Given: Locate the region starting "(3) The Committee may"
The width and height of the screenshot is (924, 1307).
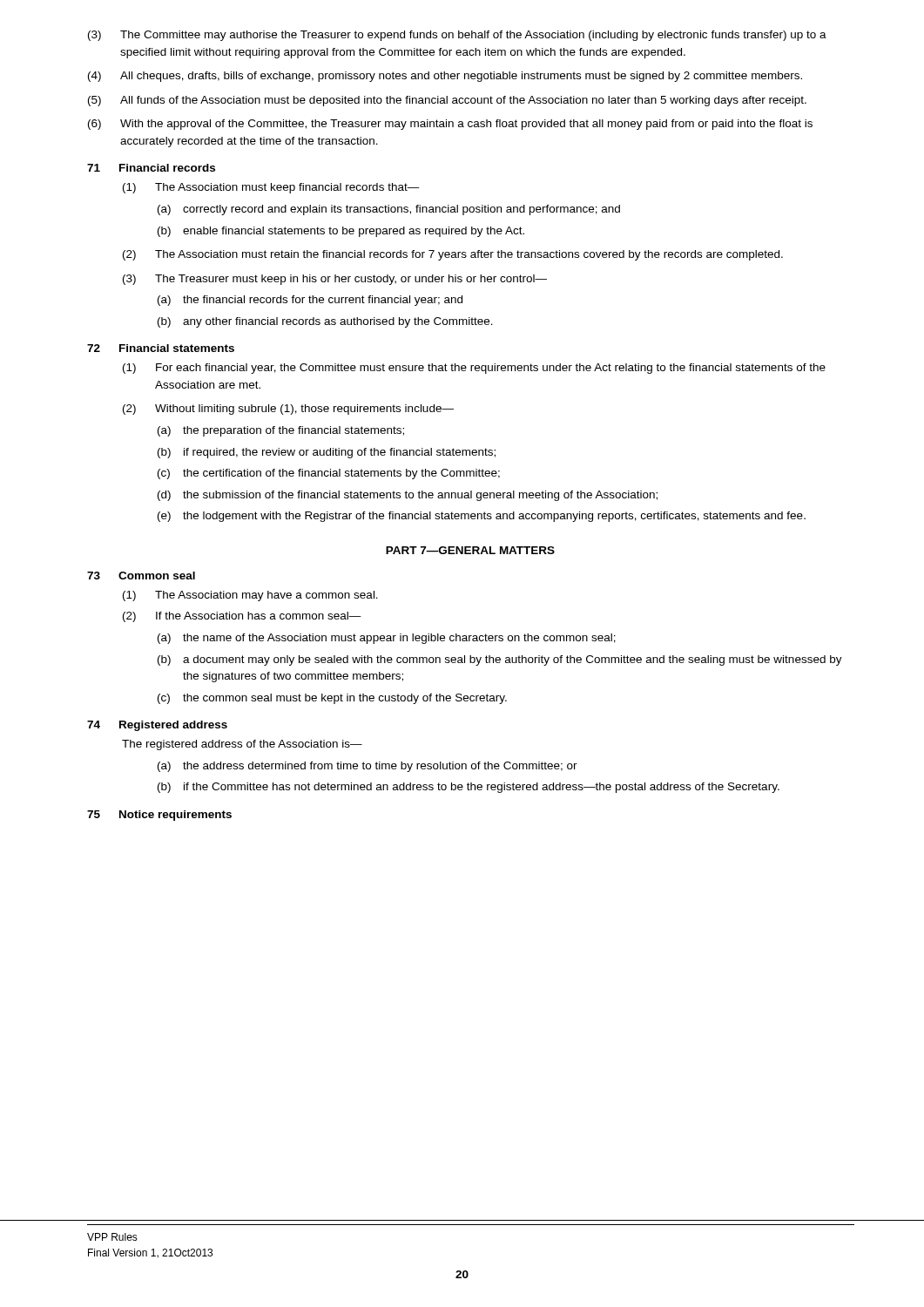Looking at the screenshot, I should point(470,43).
